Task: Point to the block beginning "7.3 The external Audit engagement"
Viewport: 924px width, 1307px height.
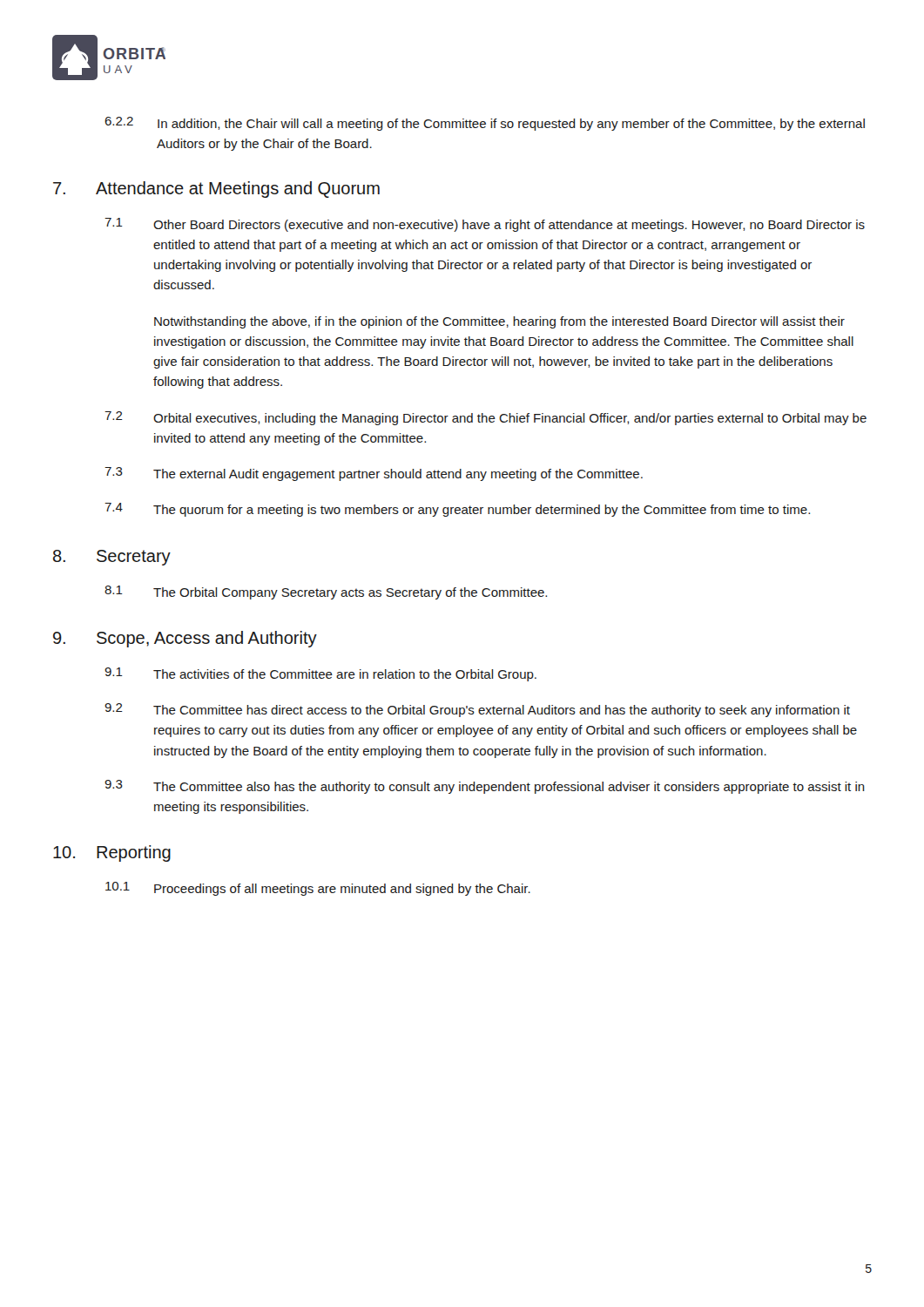Action: (x=374, y=474)
